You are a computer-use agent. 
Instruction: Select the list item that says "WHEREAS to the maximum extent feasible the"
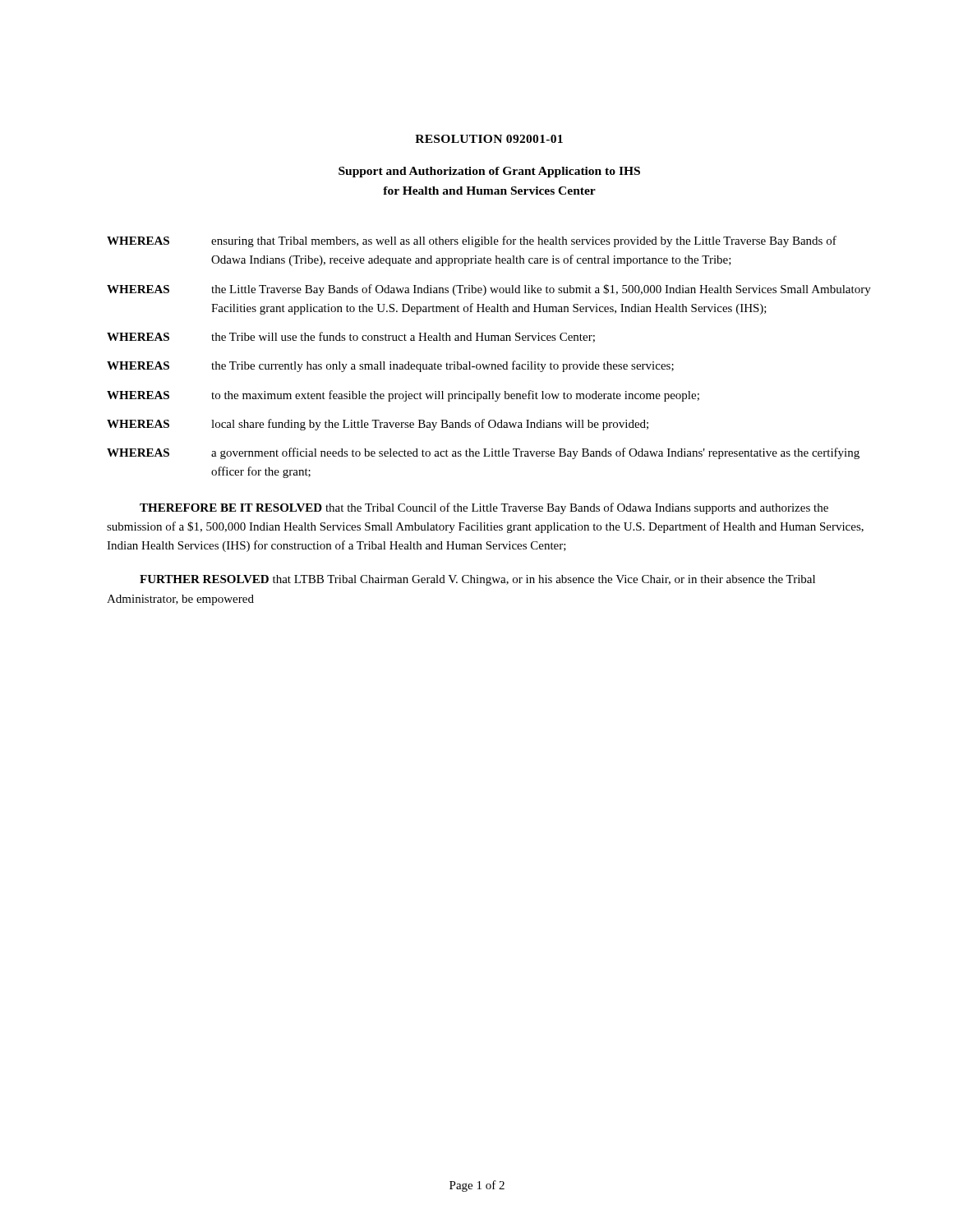click(403, 395)
